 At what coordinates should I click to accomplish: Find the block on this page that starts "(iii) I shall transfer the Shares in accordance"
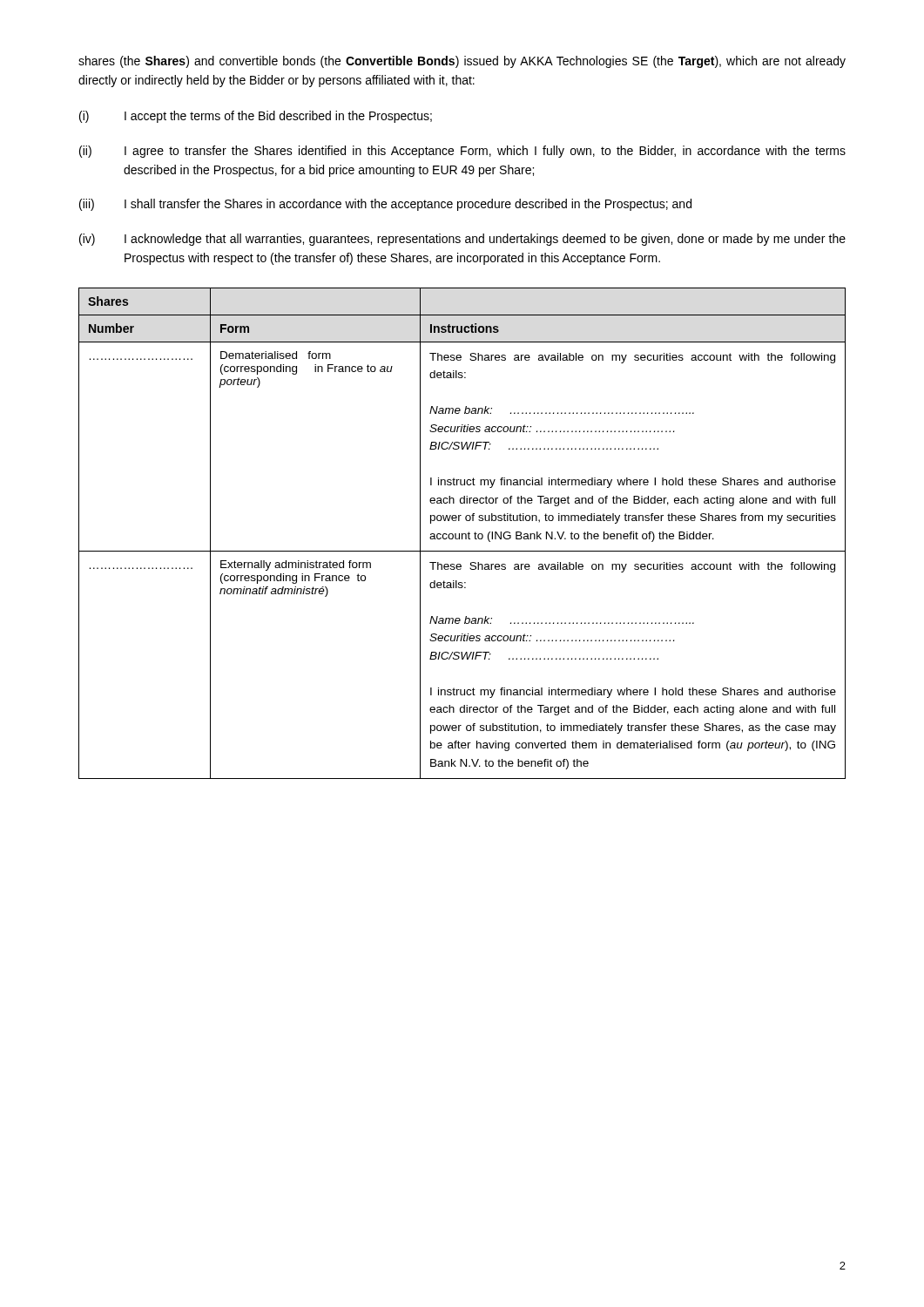point(462,205)
